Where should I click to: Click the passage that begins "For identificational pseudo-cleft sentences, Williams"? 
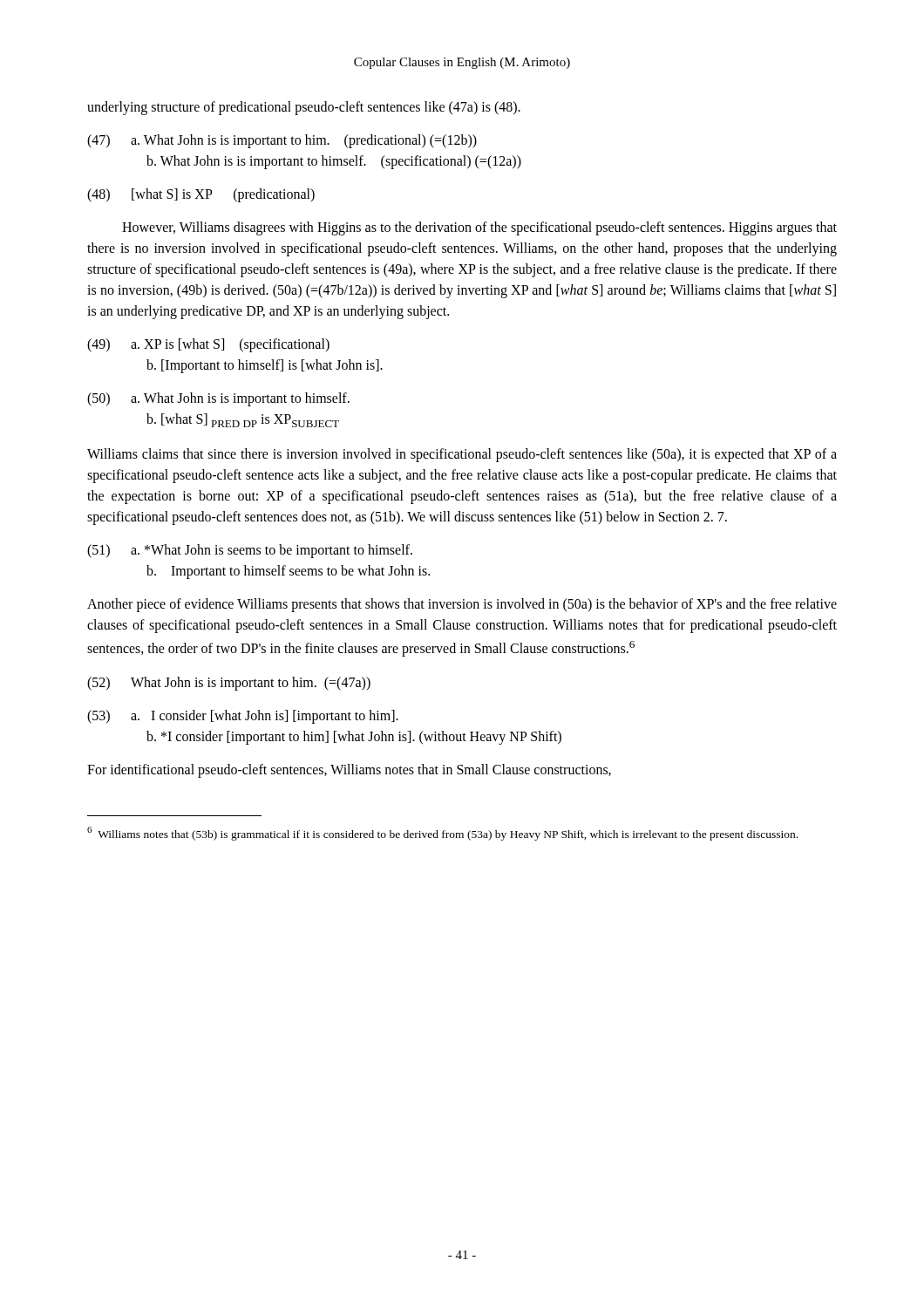click(x=462, y=769)
